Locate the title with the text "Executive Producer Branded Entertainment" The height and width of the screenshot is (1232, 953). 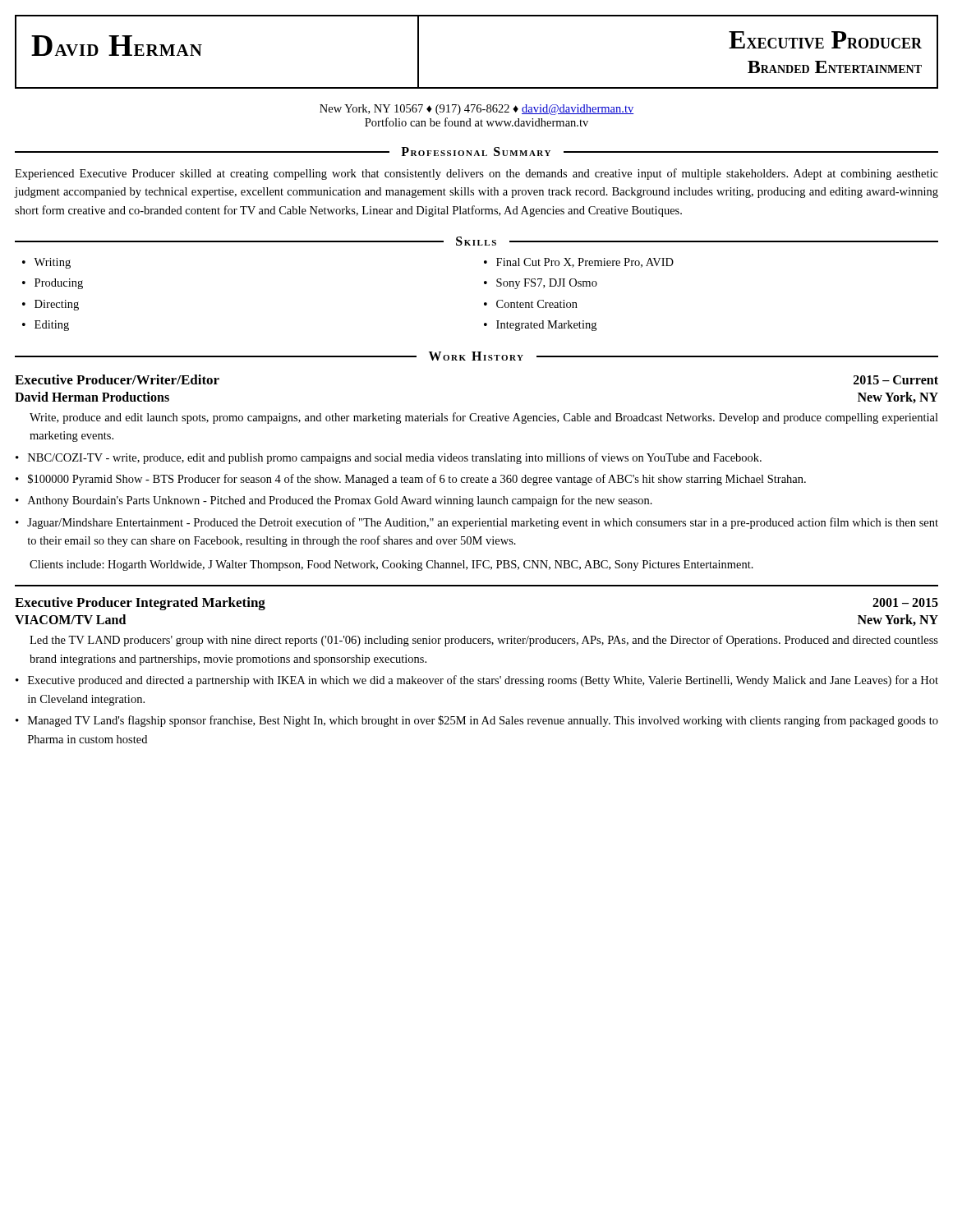[825, 40]
